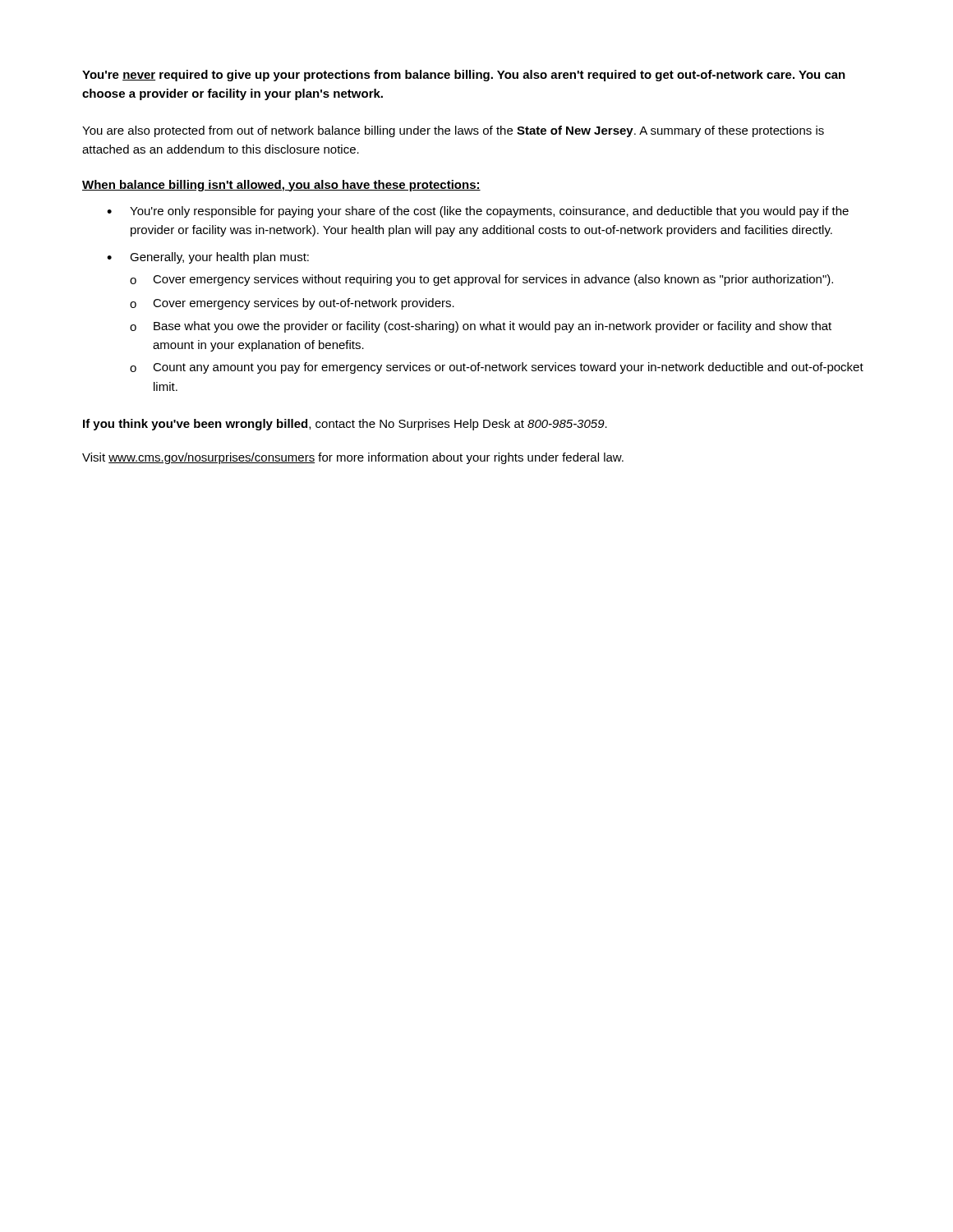Click on the text block with the text "You are also protected from out"
Viewport: 953px width, 1232px height.
[453, 140]
